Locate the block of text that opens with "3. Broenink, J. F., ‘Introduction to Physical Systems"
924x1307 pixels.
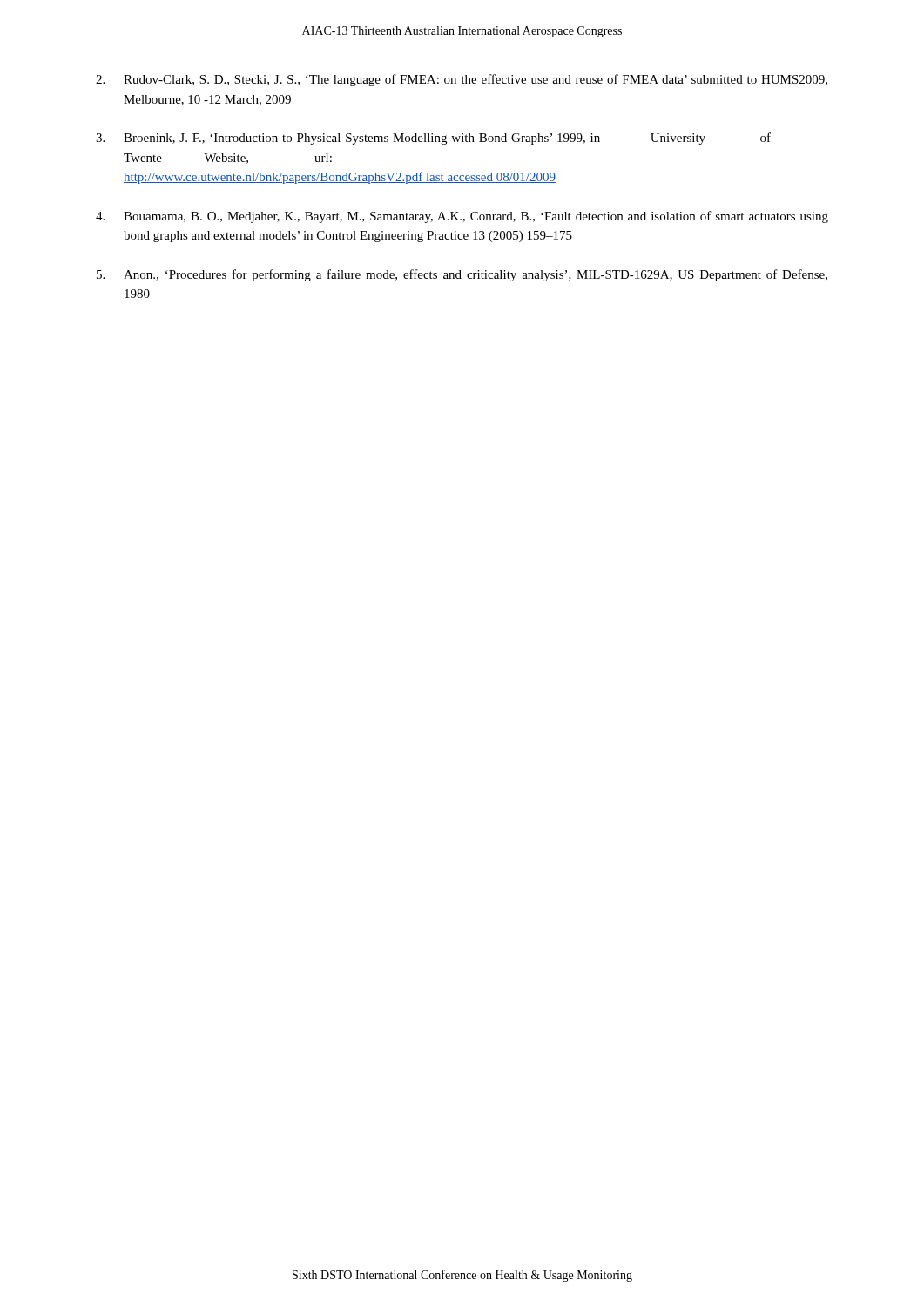[433, 139]
